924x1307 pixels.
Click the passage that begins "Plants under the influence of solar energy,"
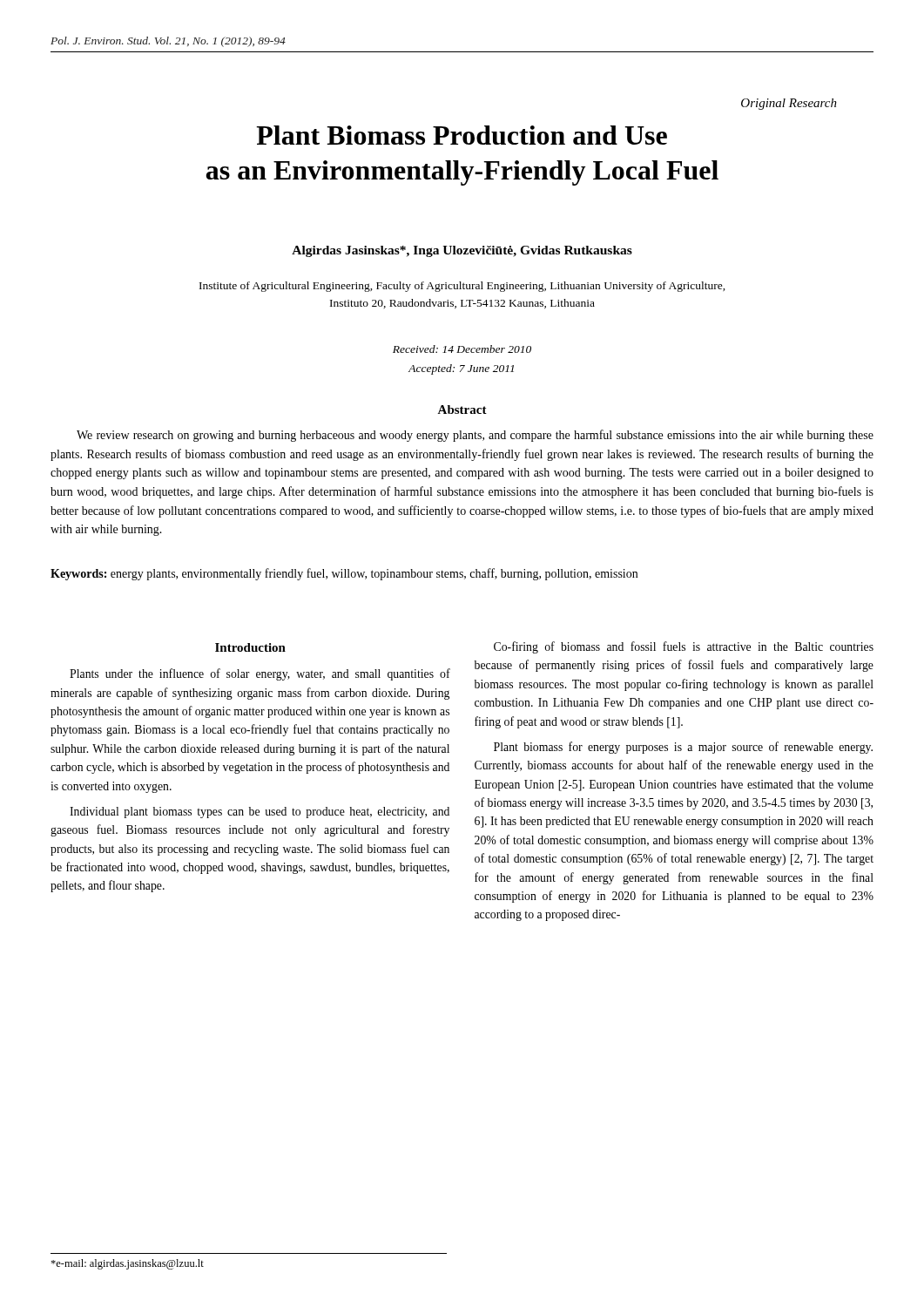[x=250, y=730]
